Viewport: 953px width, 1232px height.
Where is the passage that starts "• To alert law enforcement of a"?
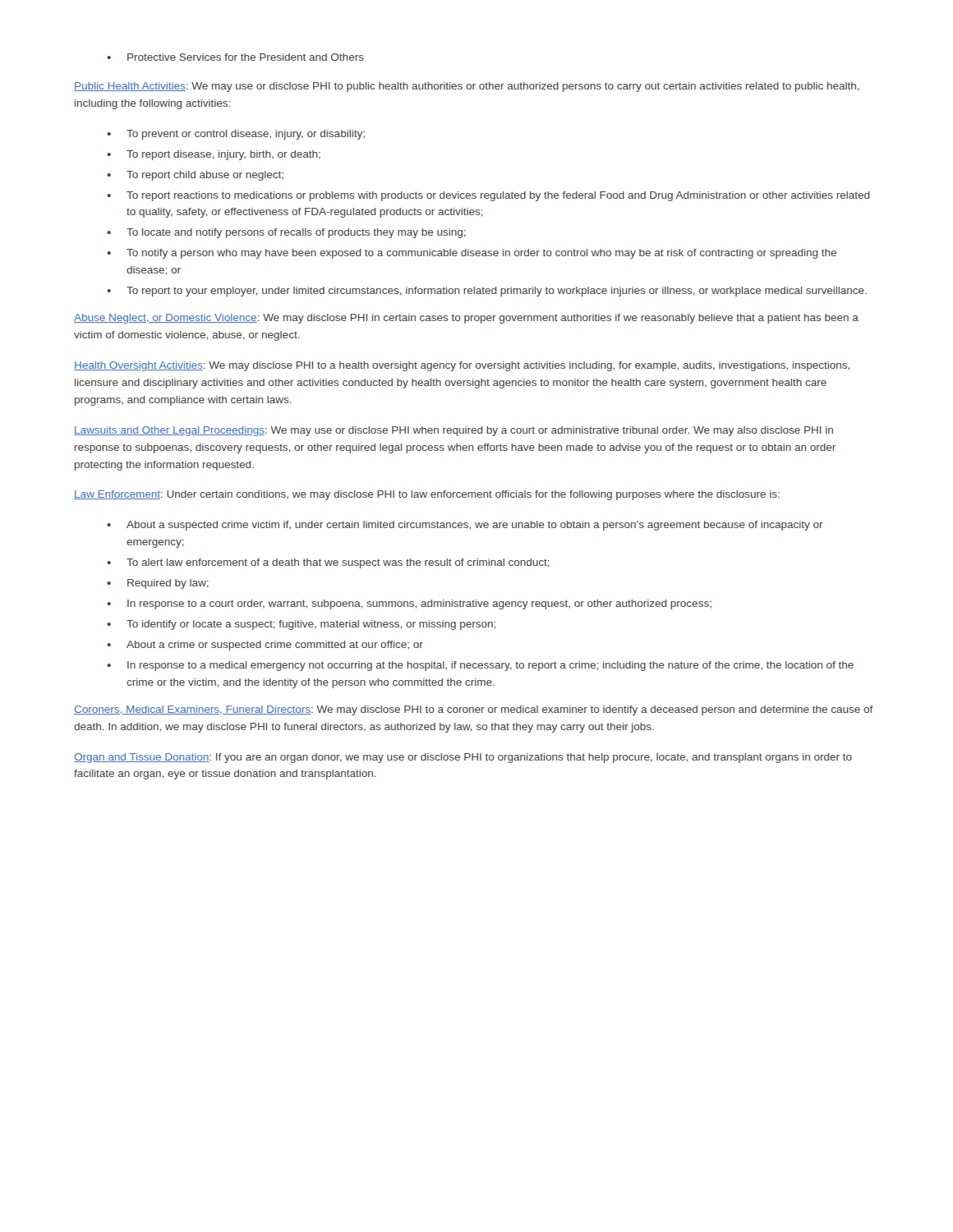493,563
